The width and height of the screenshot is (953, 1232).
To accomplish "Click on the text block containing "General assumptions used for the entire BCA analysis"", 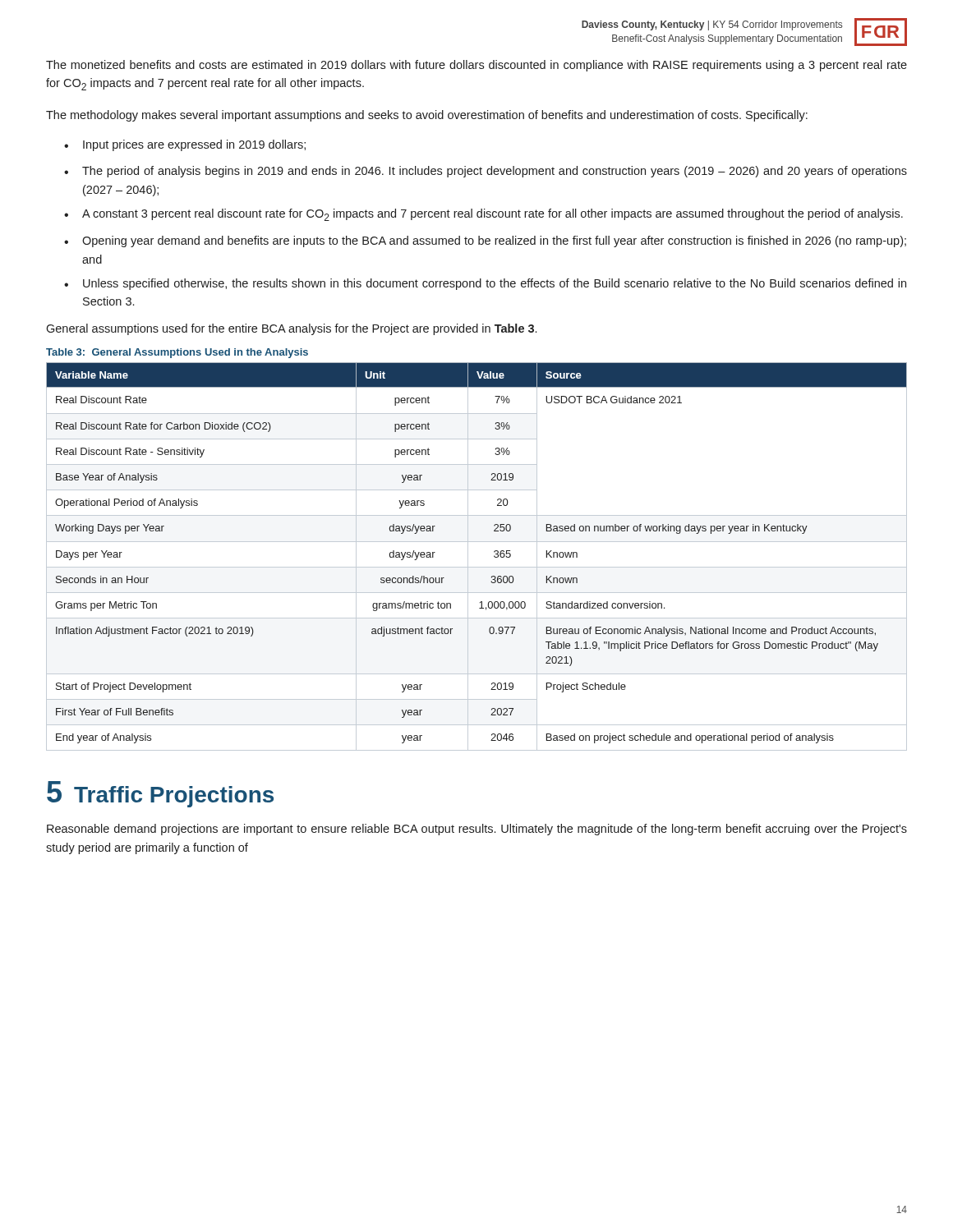I will [292, 329].
